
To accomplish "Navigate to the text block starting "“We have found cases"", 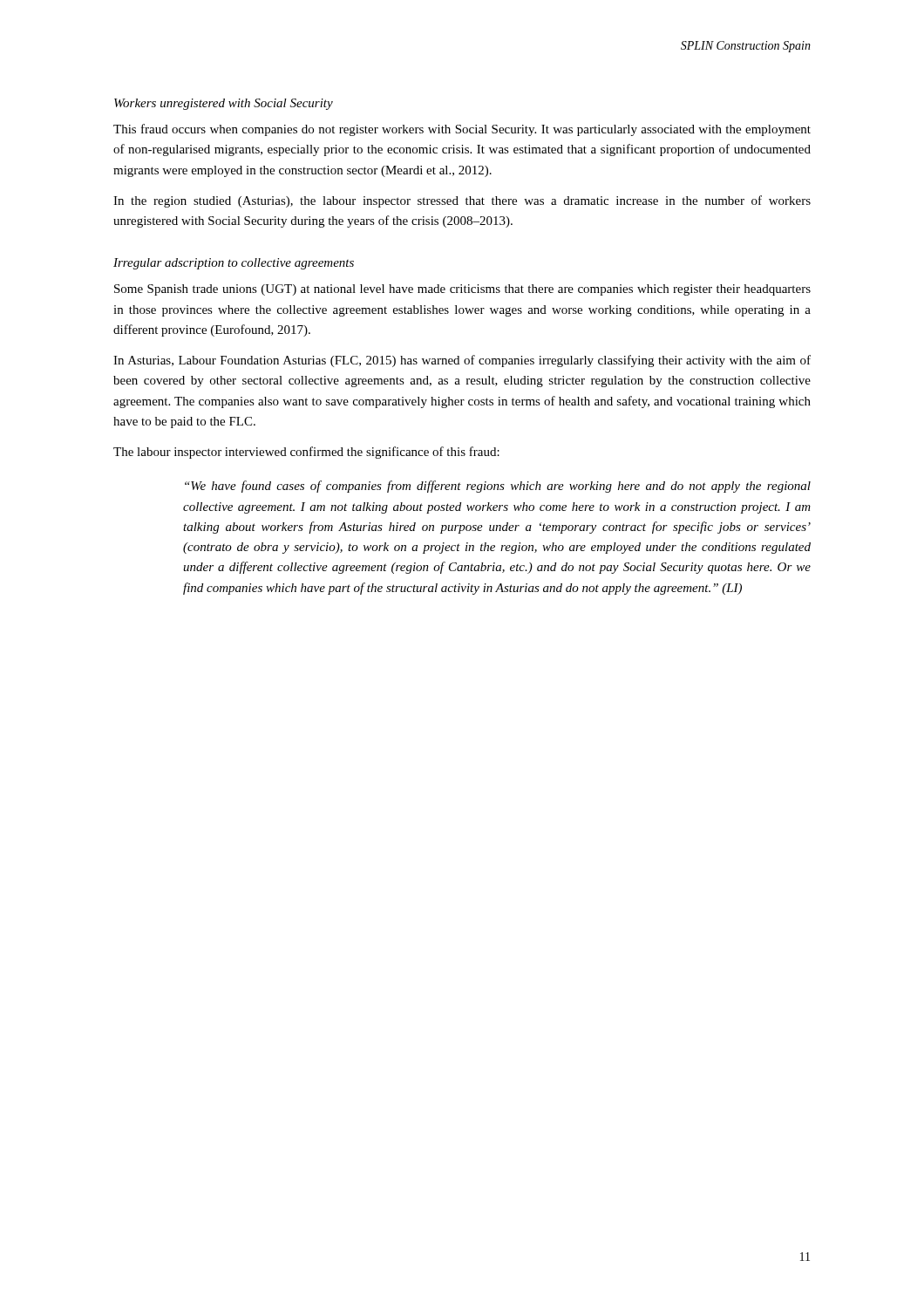I will pyautogui.click(x=497, y=537).
